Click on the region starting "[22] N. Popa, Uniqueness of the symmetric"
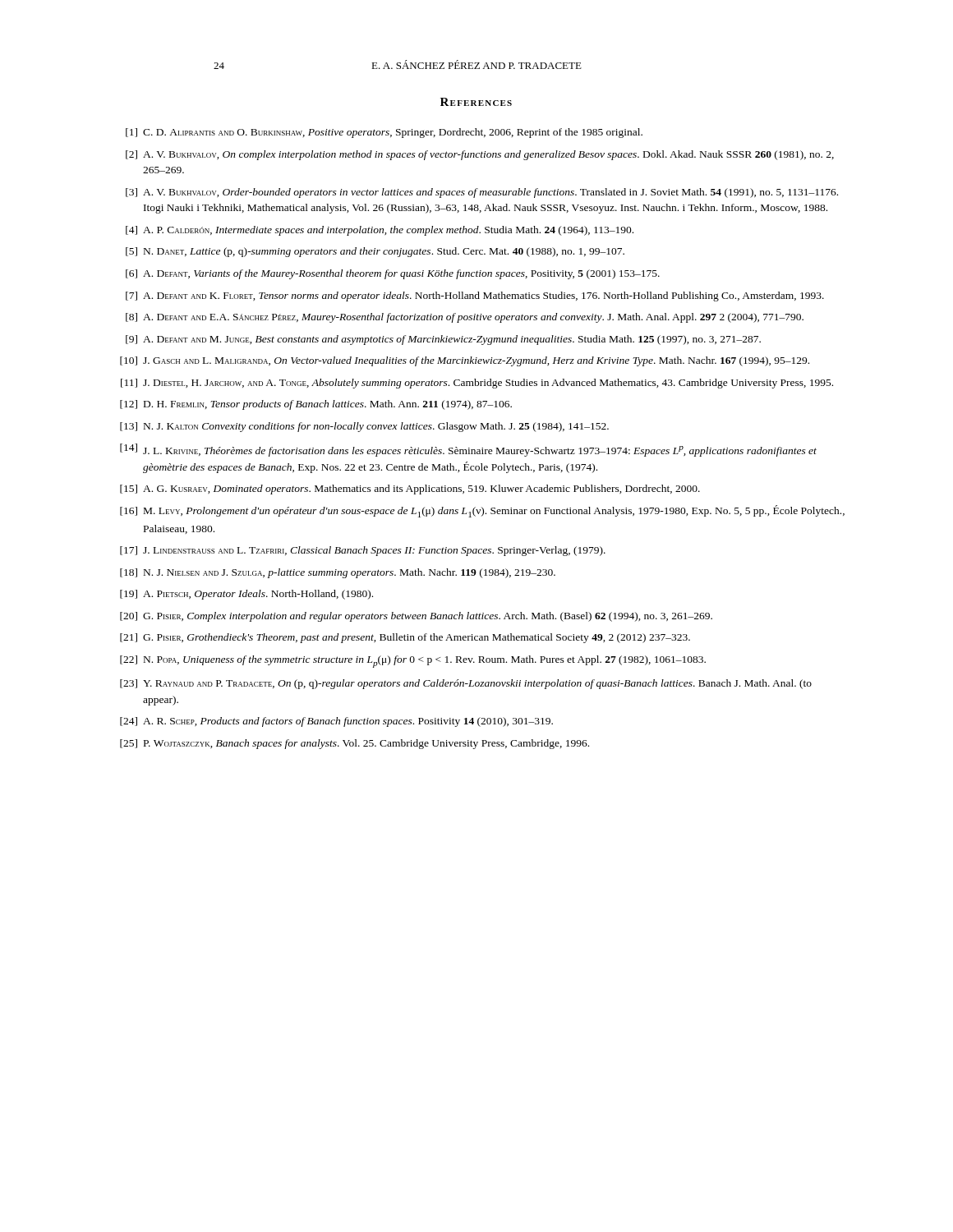The height and width of the screenshot is (1232, 953). pyautogui.click(x=476, y=660)
